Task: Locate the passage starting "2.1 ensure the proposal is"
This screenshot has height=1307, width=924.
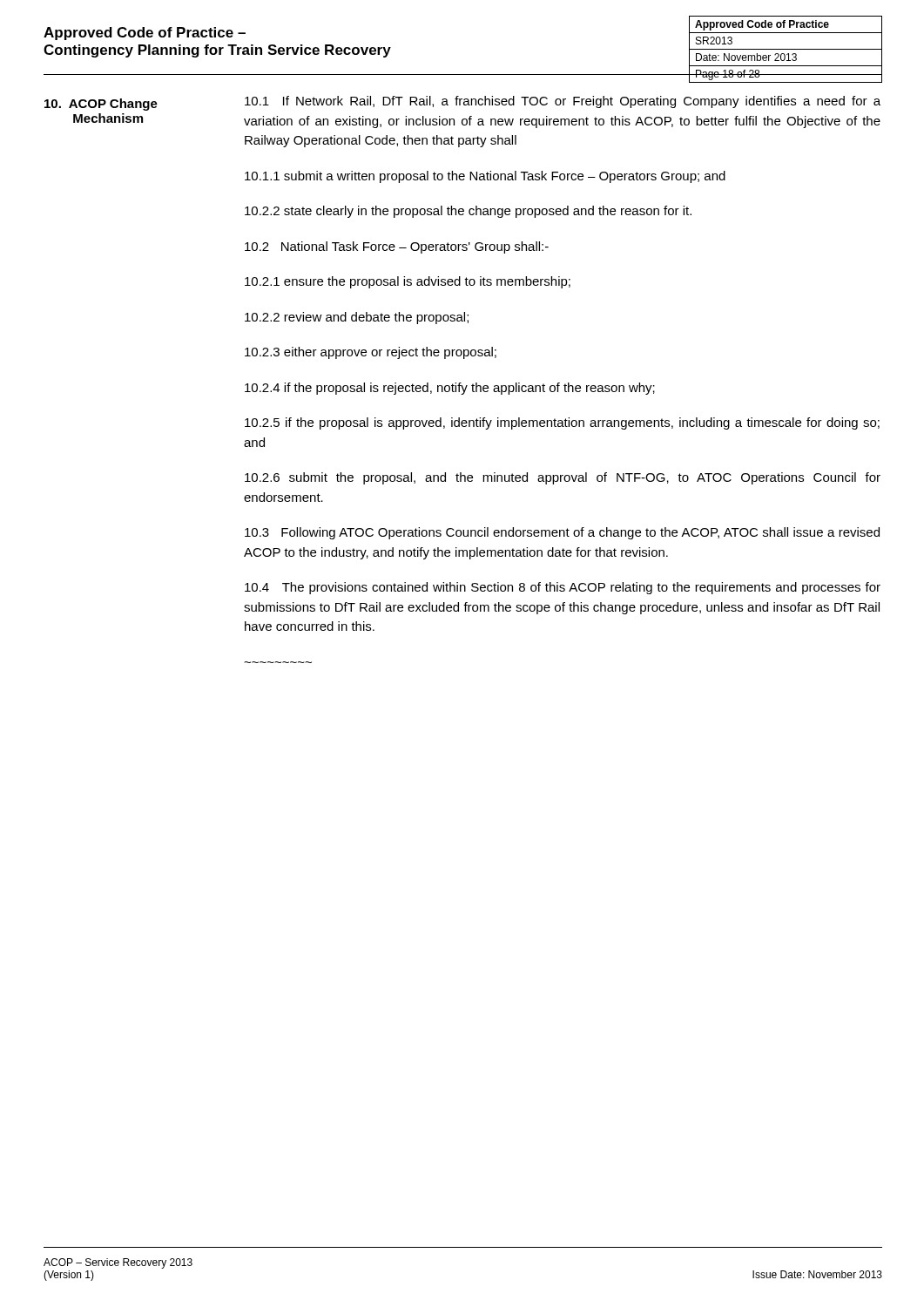Action: (562, 282)
